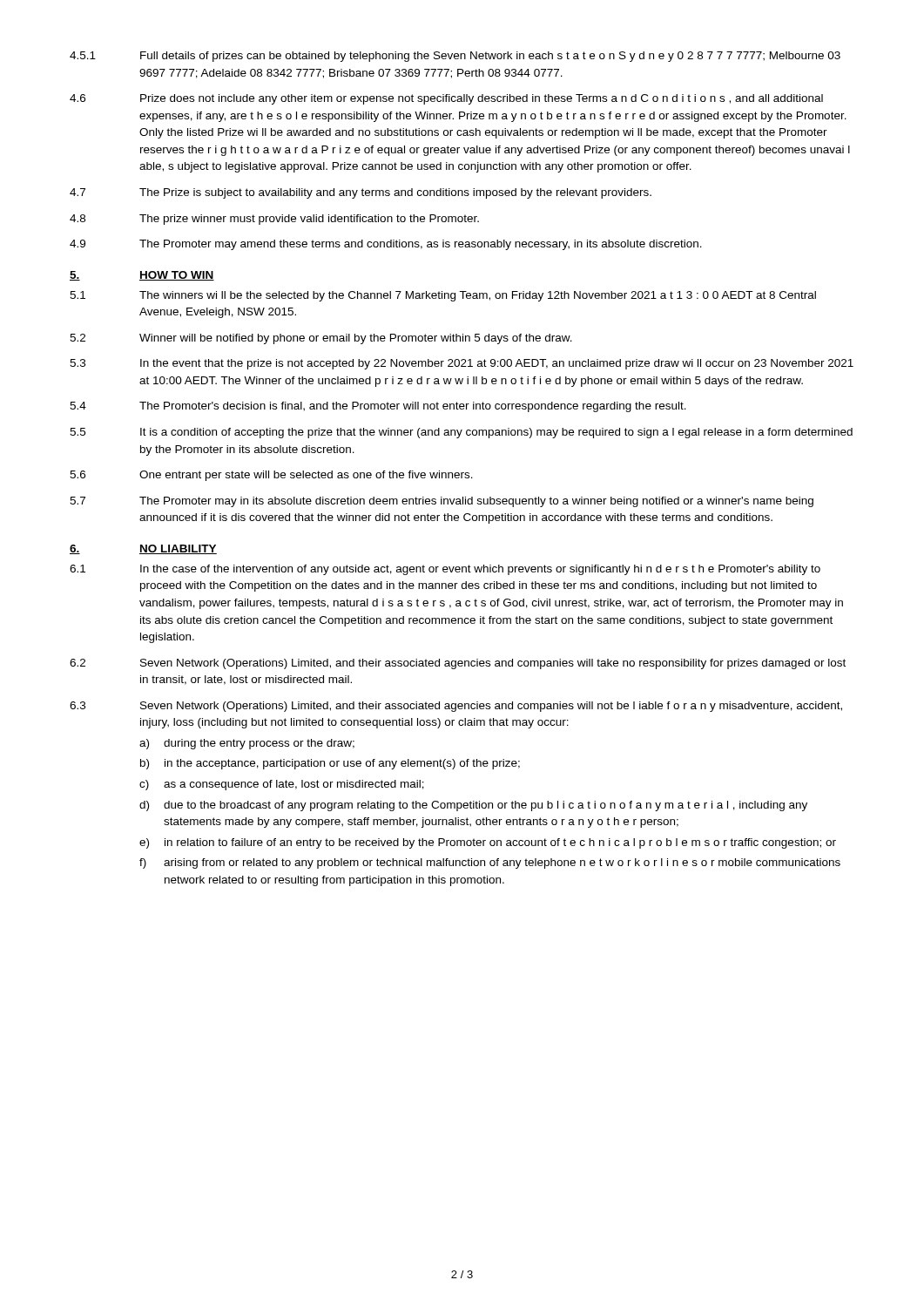This screenshot has width=924, height=1307.
Task: Point to the block starting "5.2 Winner will be"
Action: click(x=462, y=338)
